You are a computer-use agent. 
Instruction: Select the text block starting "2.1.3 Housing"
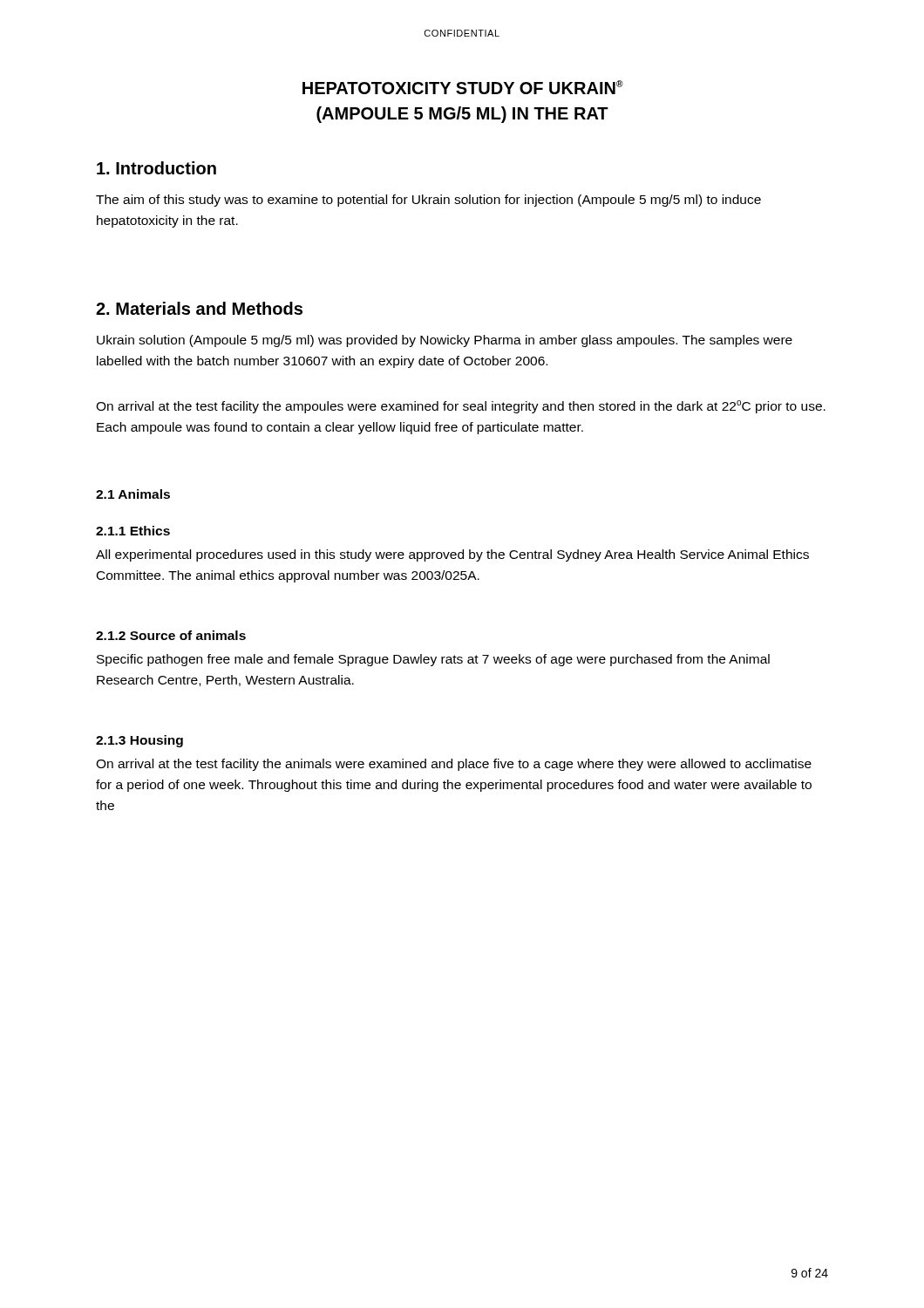click(140, 740)
